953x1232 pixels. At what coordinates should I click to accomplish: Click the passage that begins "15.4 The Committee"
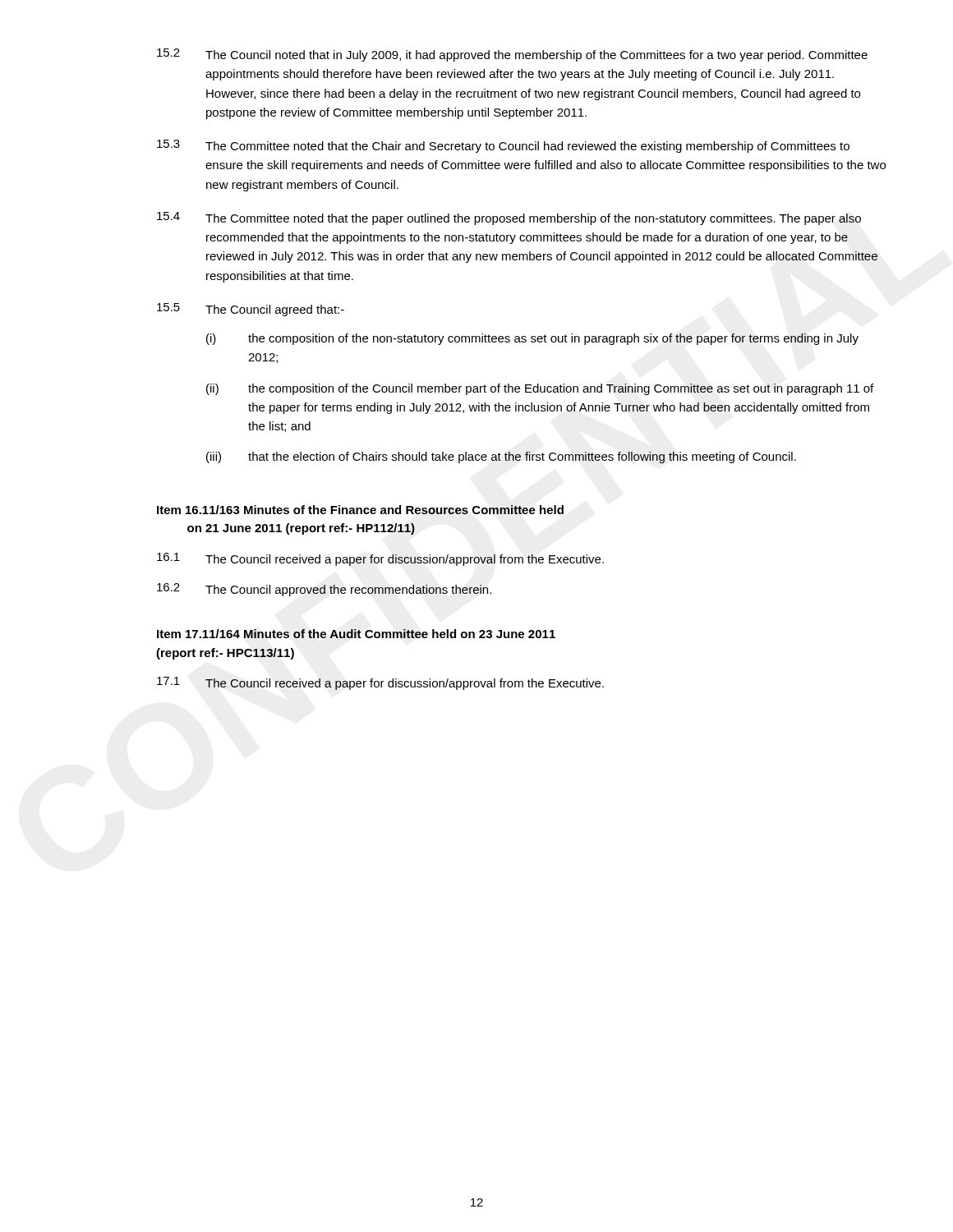(x=522, y=247)
